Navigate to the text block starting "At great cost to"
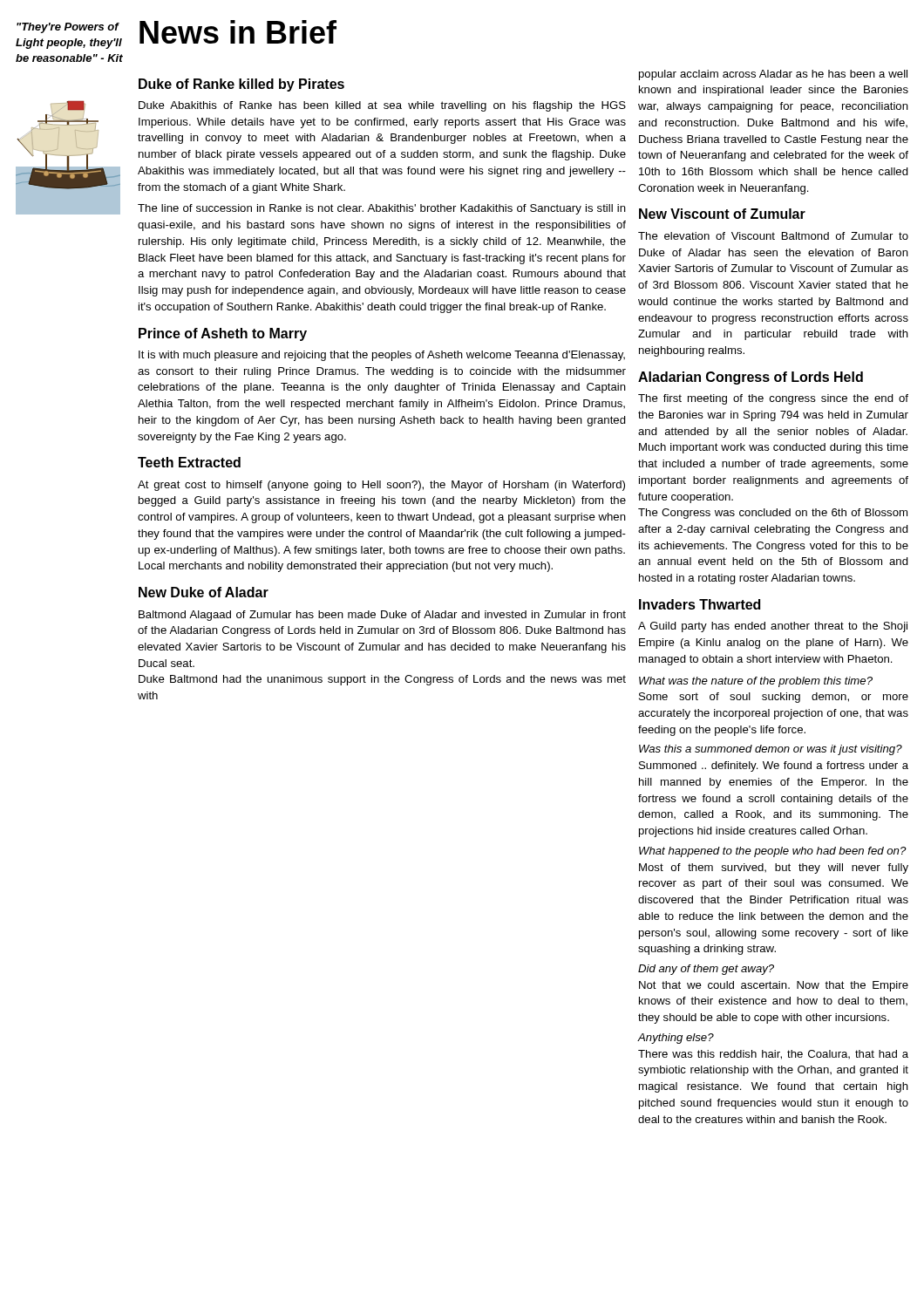The height and width of the screenshot is (1308, 924). pyautogui.click(x=382, y=525)
